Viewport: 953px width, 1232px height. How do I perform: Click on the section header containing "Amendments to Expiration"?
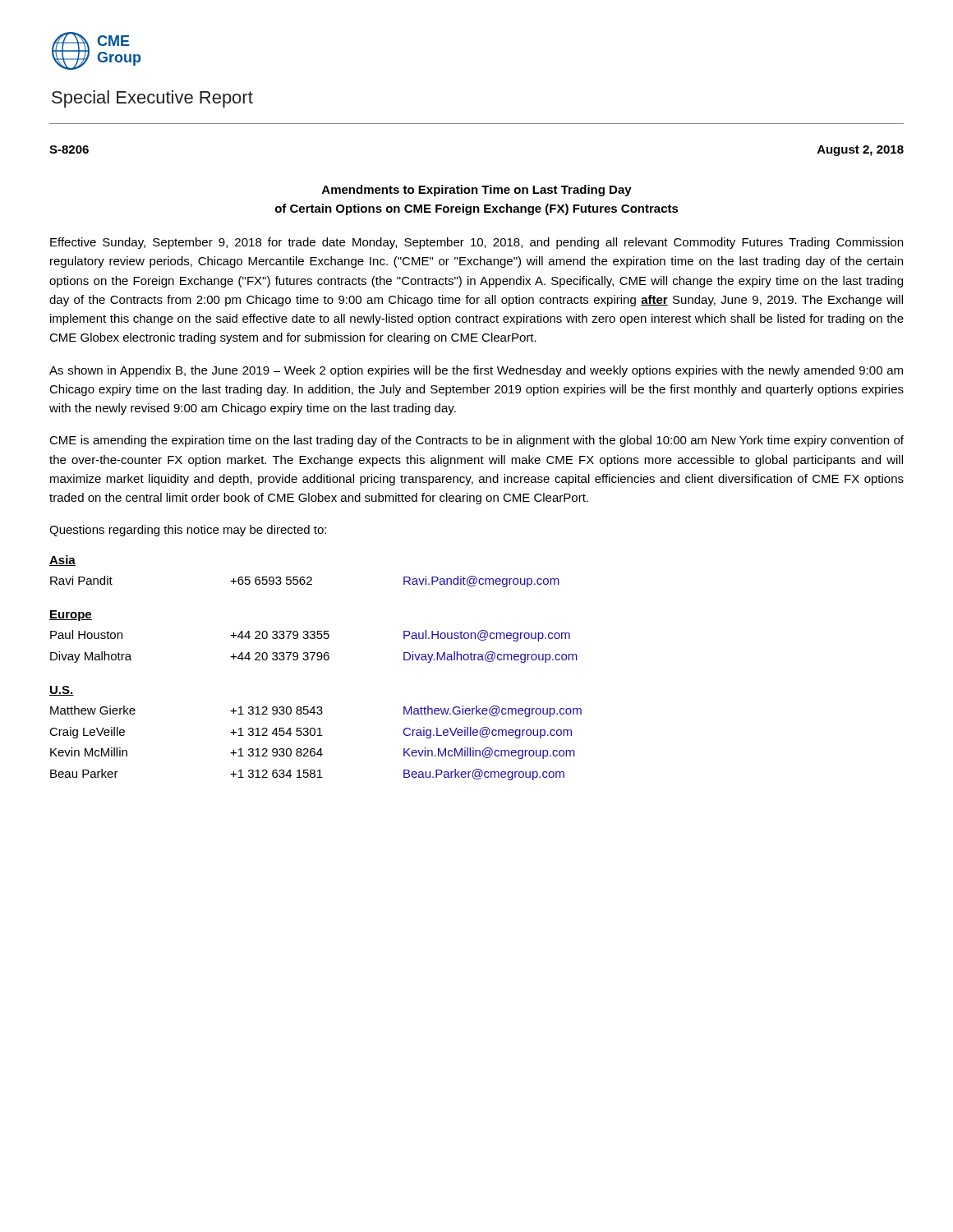coord(476,199)
